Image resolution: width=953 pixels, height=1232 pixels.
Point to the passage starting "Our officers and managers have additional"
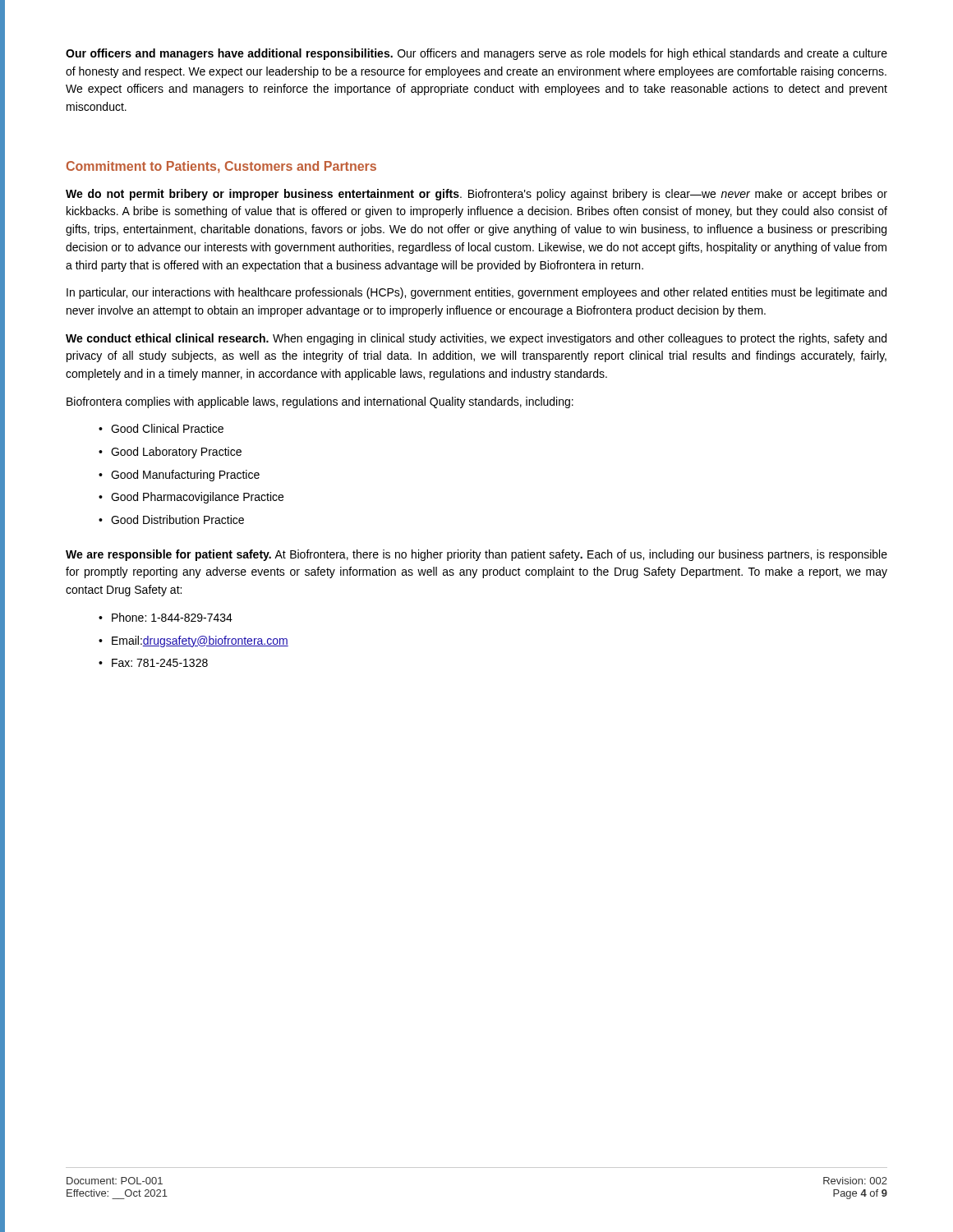click(476, 80)
